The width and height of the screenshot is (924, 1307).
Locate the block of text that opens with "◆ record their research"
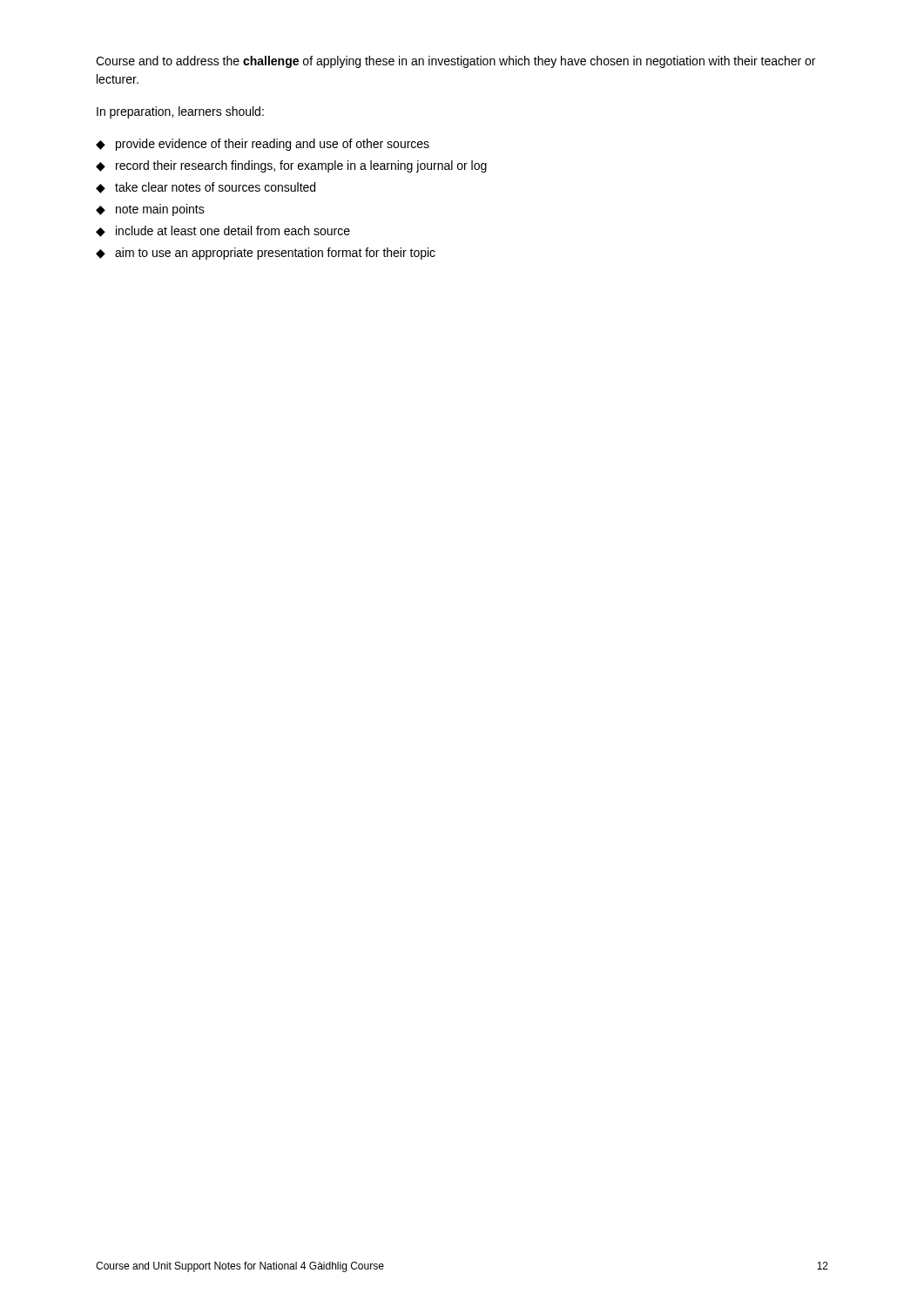(x=462, y=166)
